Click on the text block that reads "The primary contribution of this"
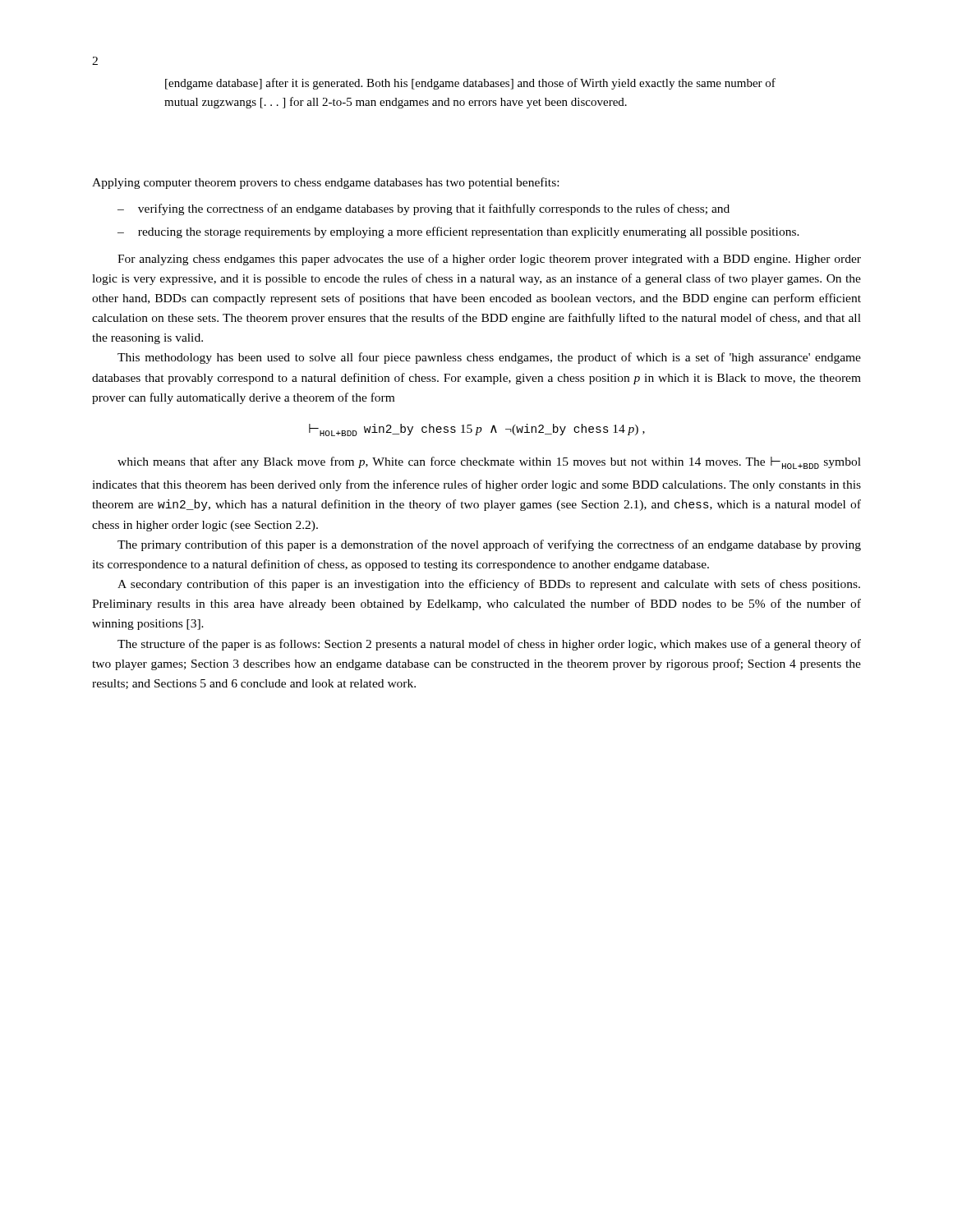The image size is (953, 1232). click(x=476, y=554)
